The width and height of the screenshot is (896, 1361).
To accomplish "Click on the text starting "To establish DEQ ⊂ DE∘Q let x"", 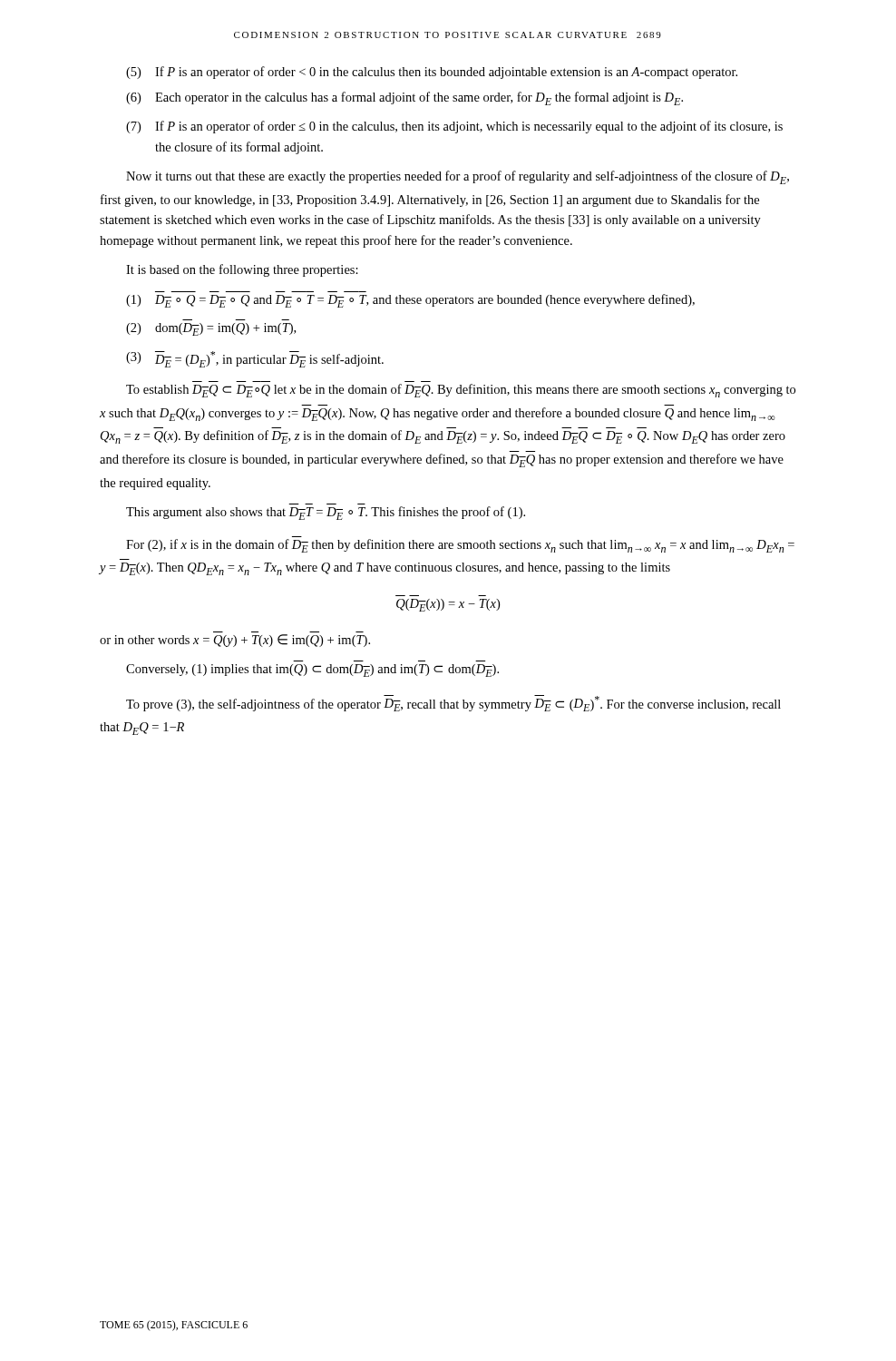I will click(448, 436).
